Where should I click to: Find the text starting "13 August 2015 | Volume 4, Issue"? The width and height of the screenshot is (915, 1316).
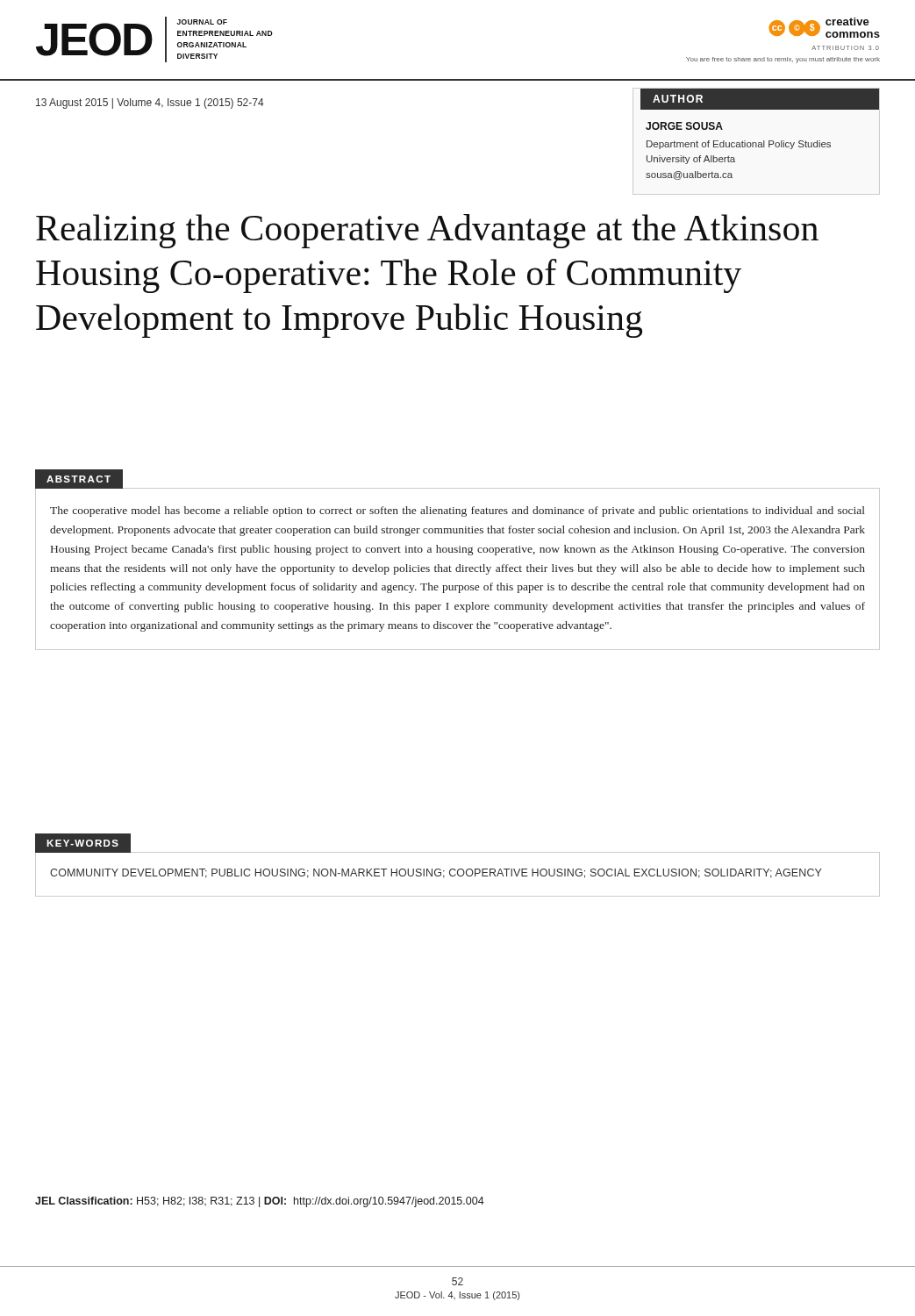[149, 103]
